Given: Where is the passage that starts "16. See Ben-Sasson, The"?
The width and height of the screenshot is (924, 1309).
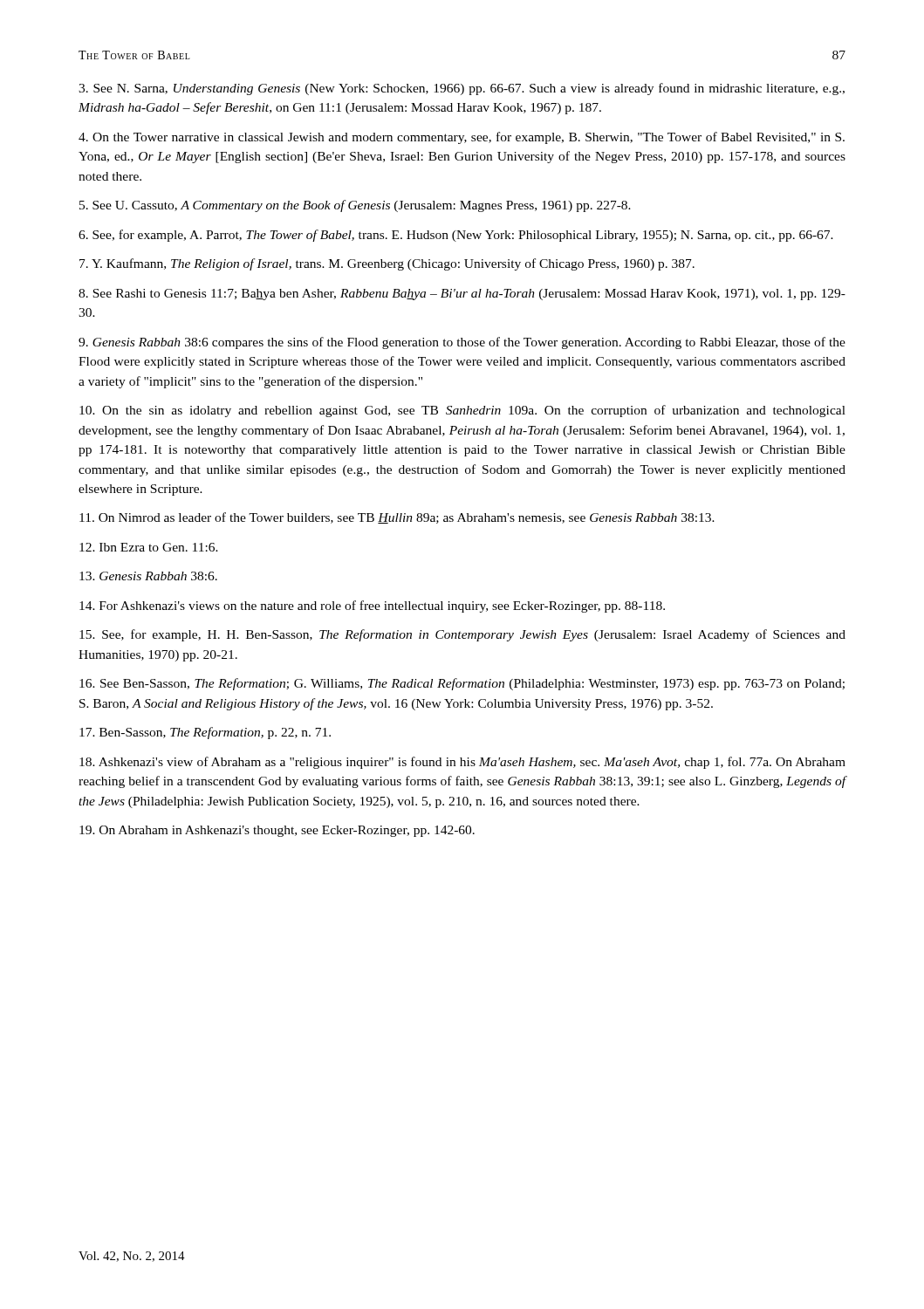Looking at the screenshot, I should [x=462, y=693].
